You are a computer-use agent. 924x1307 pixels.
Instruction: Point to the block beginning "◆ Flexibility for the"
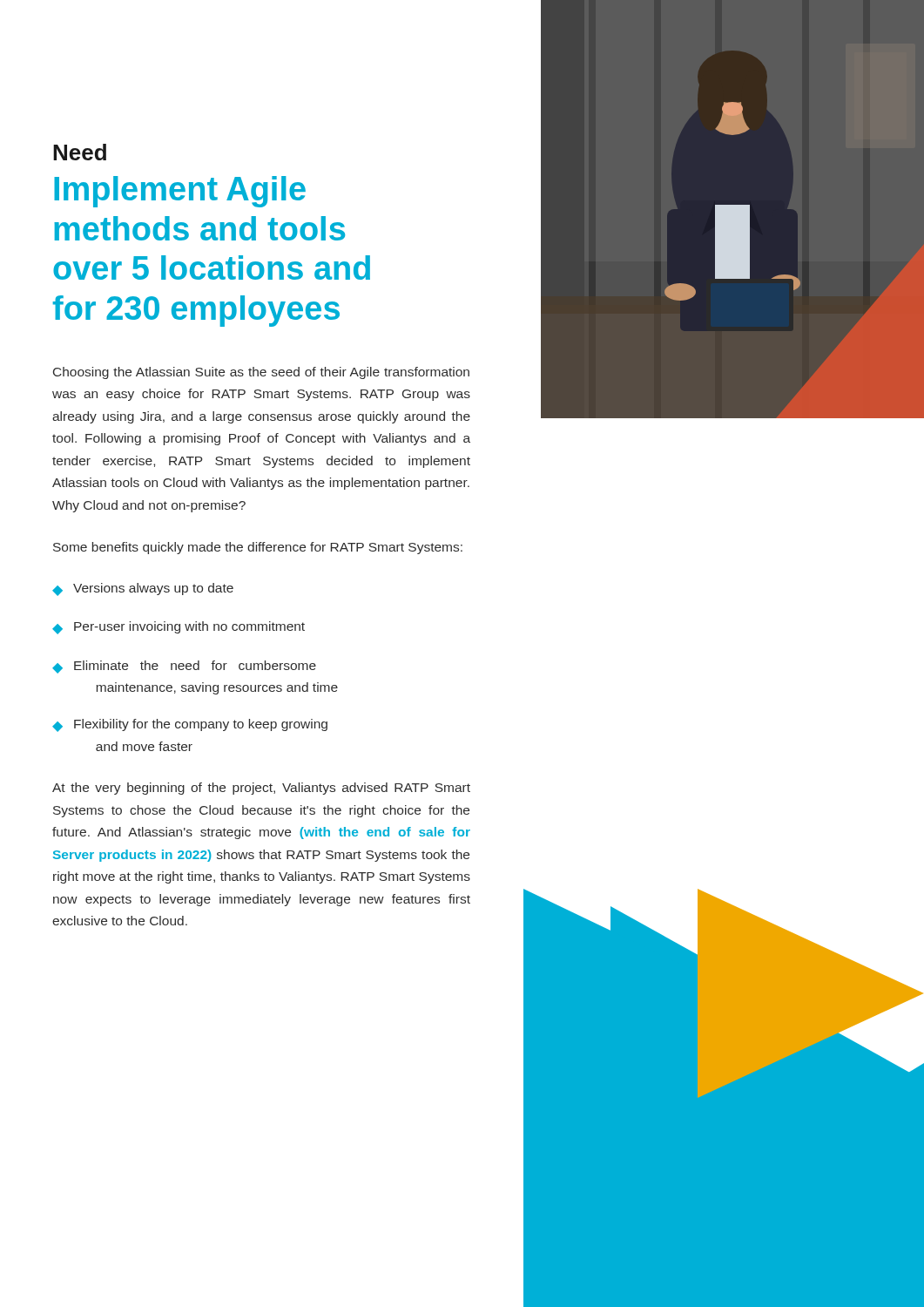click(190, 735)
